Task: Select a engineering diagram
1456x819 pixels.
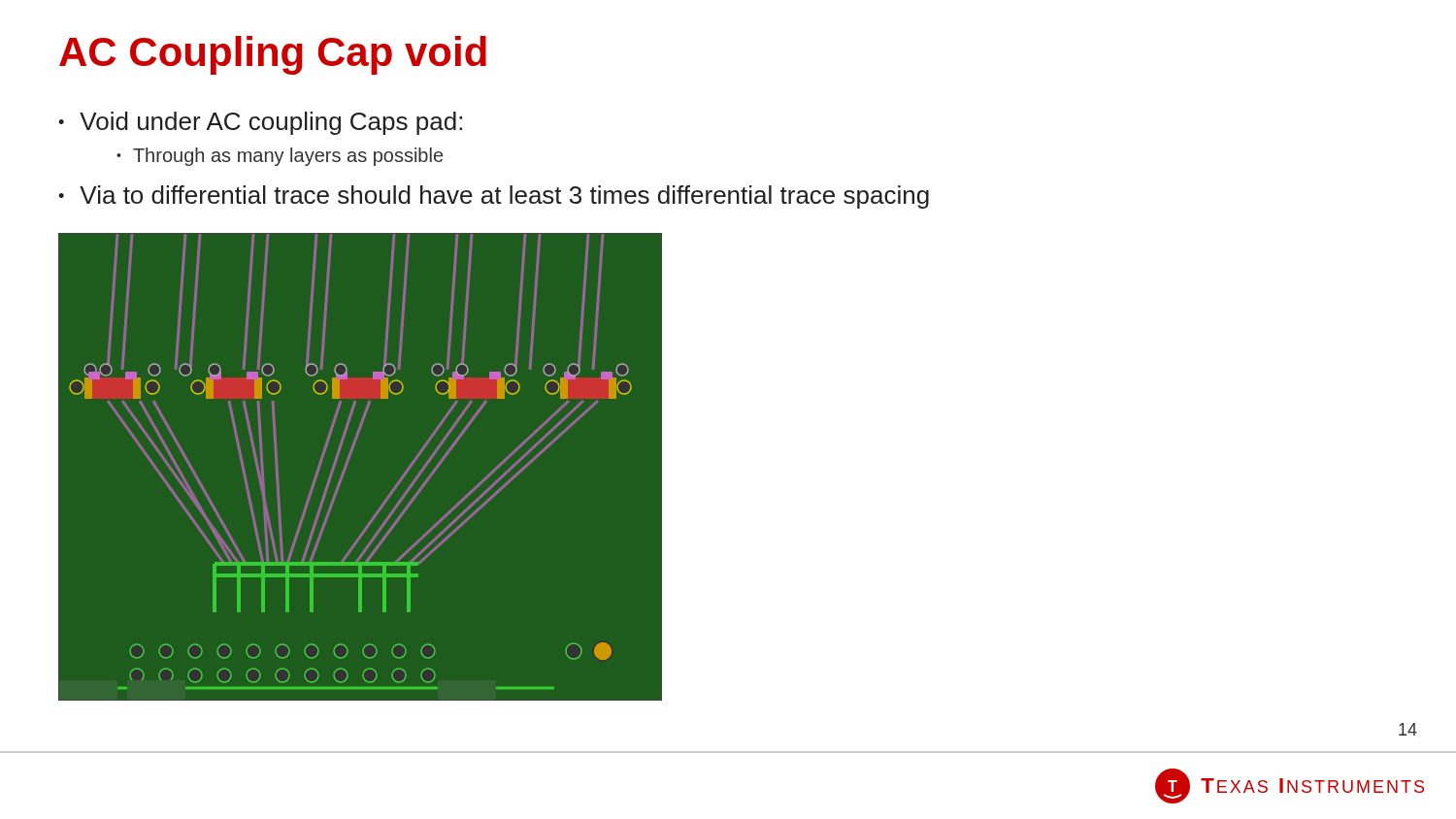Action: 360,467
